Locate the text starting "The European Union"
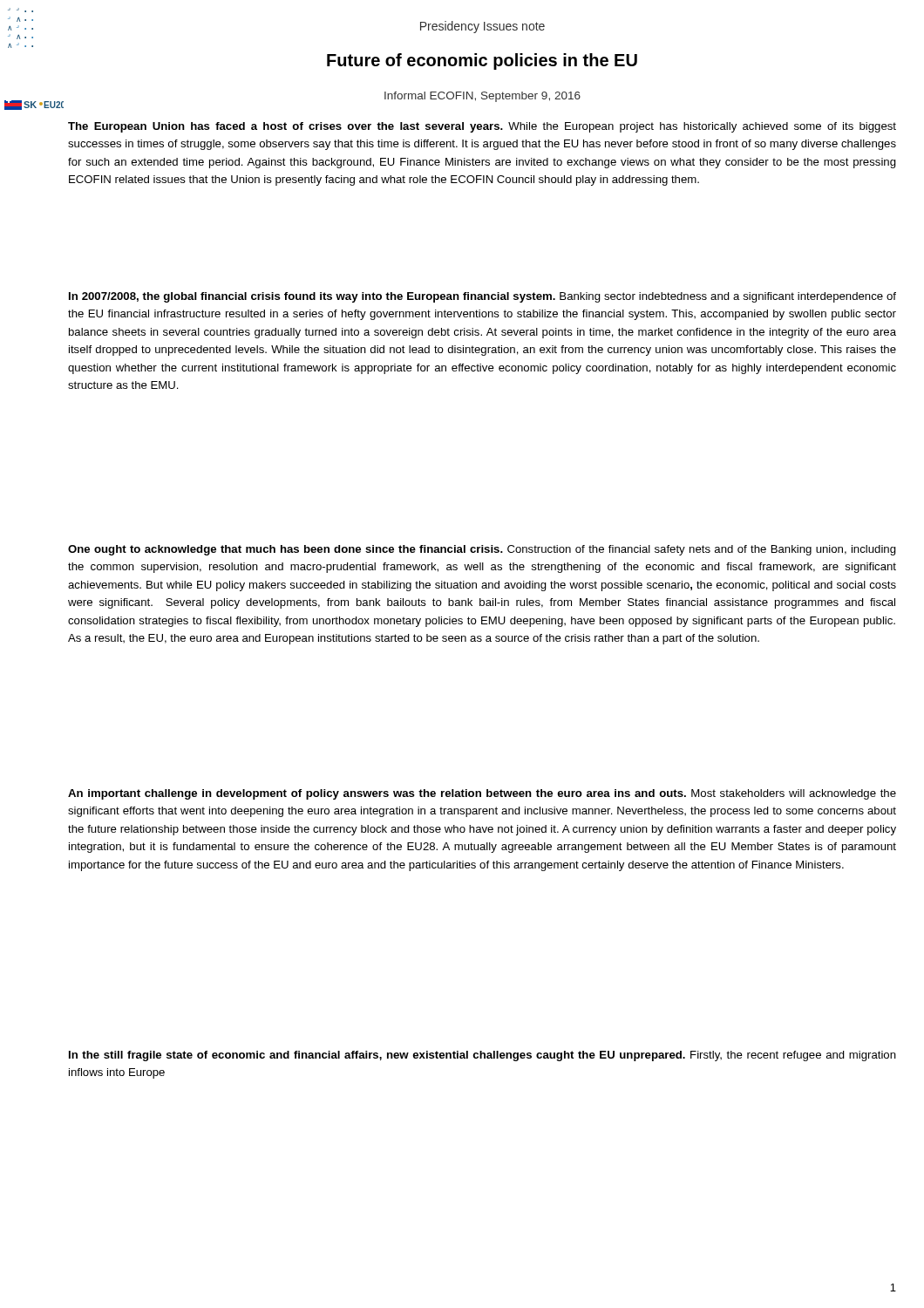 pos(482,153)
